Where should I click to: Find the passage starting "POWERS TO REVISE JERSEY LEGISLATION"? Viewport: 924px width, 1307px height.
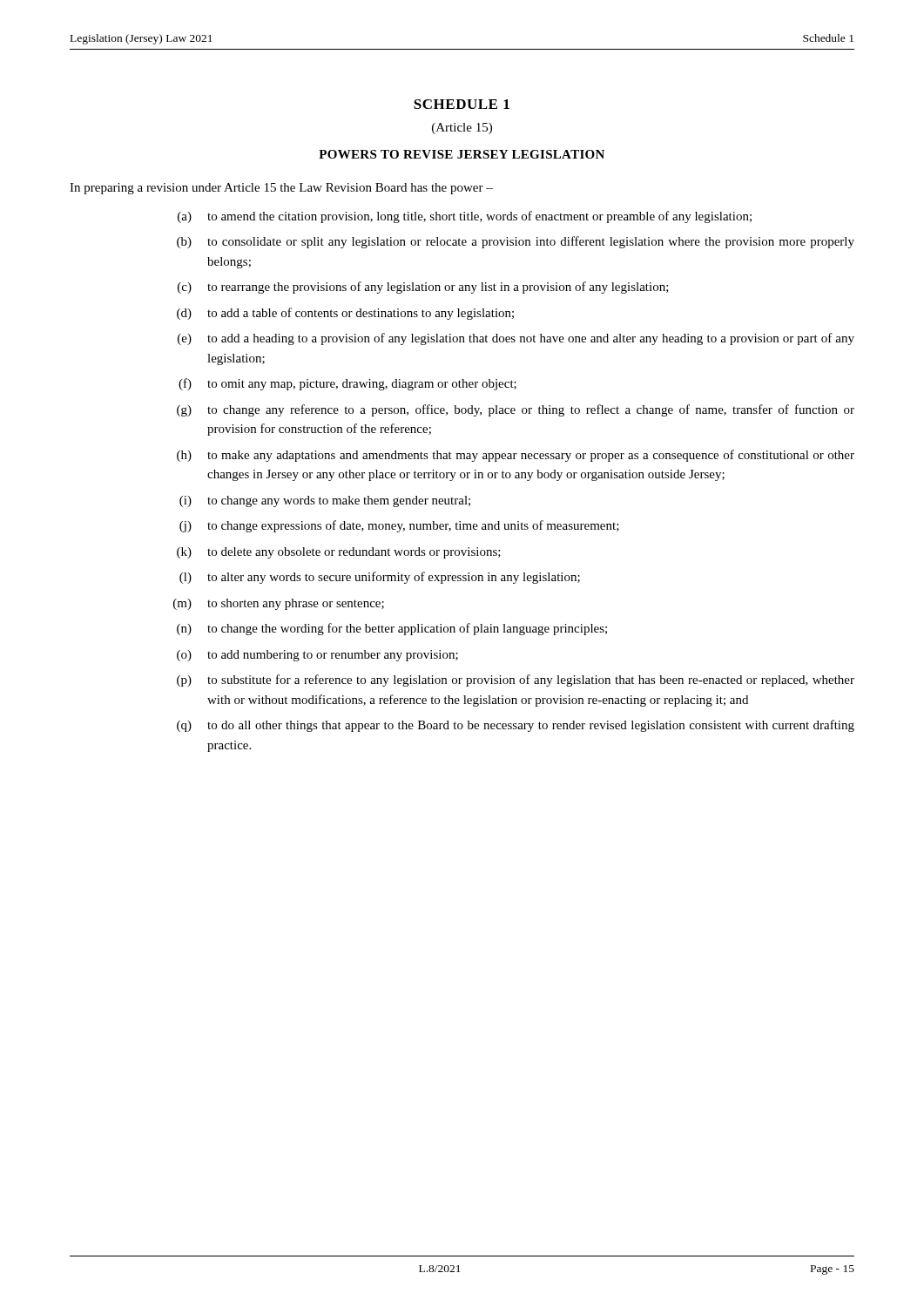[x=462, y=154]
